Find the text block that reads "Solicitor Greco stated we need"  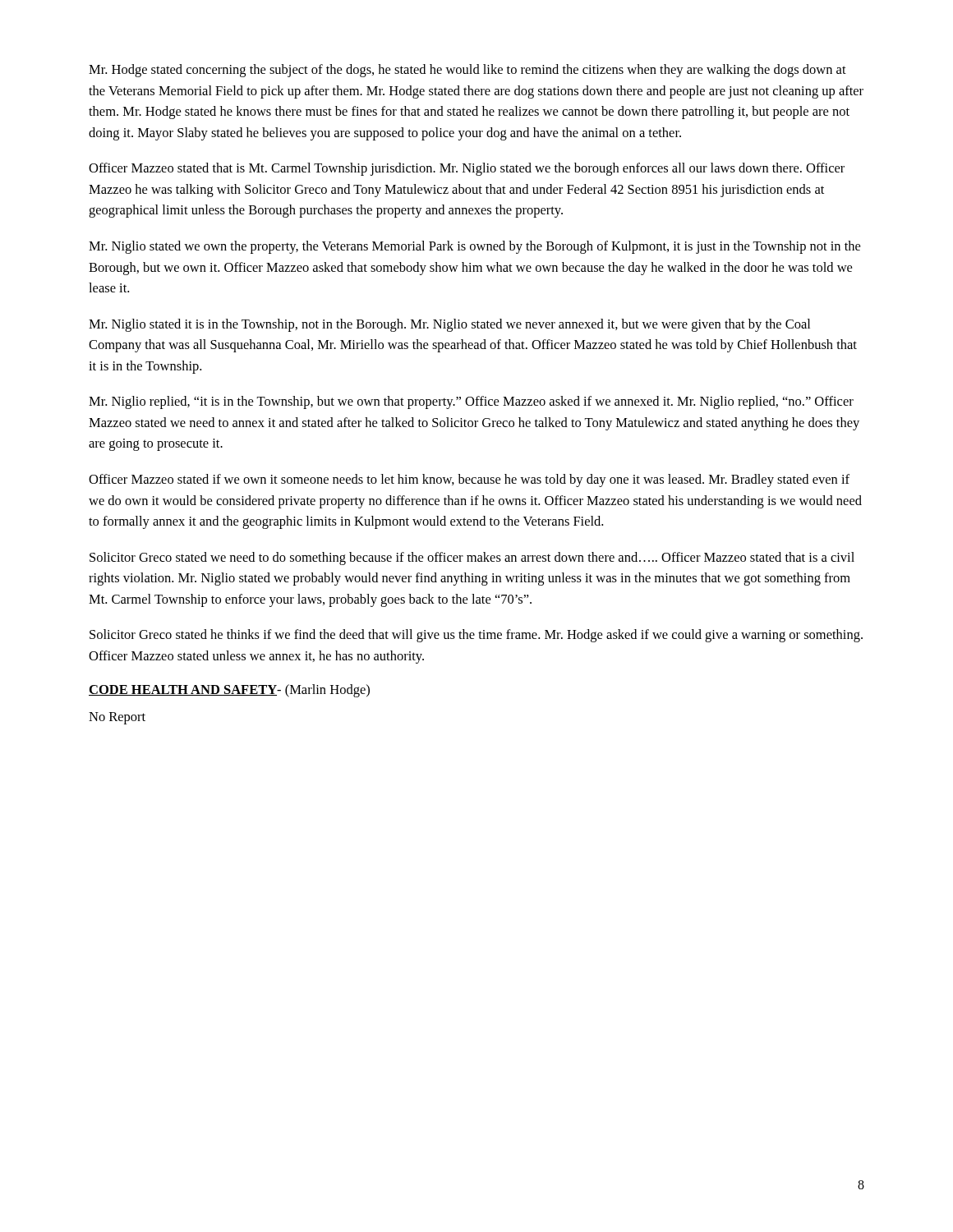[x=472, y=578]
